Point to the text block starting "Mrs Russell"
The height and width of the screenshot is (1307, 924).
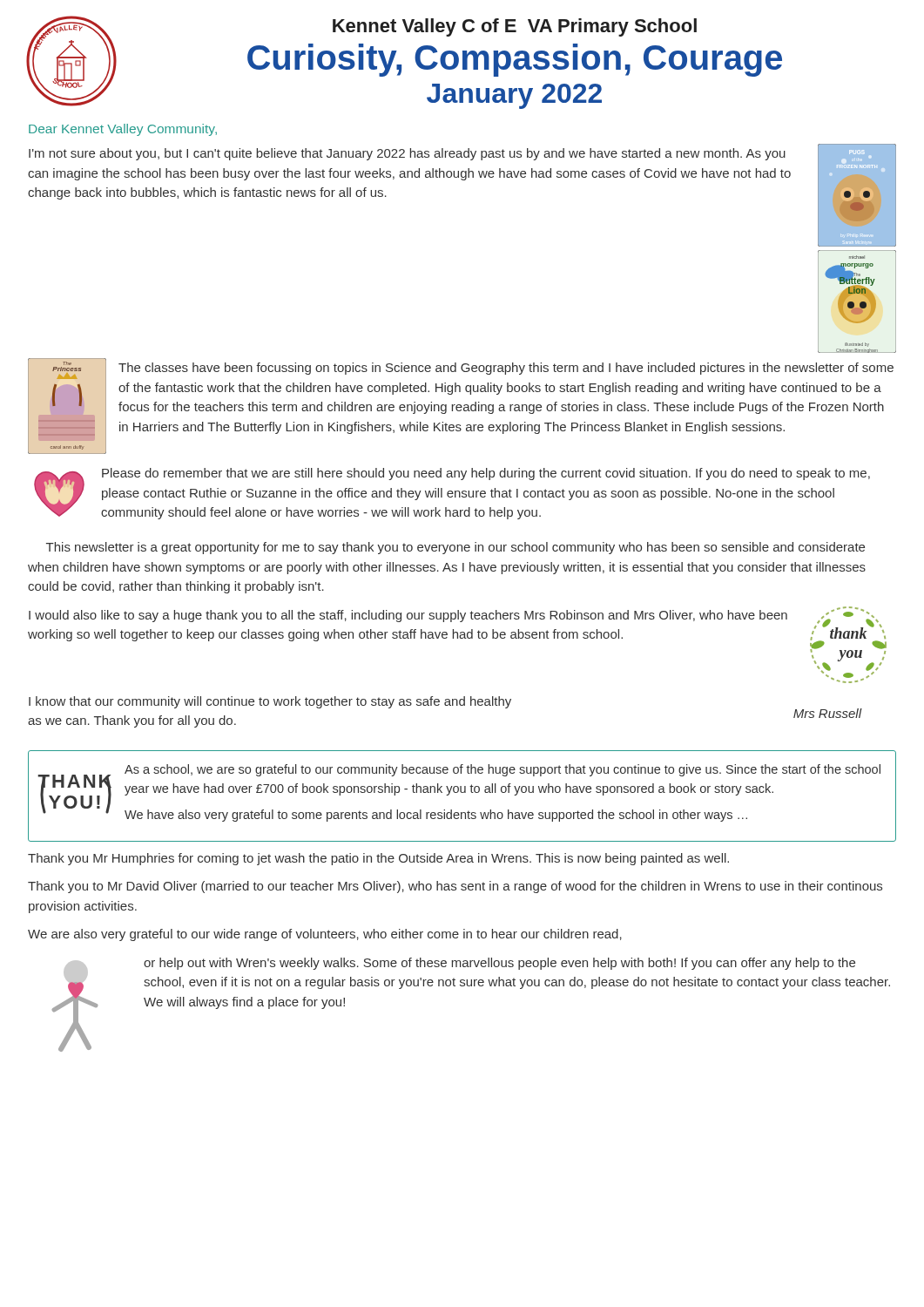coord(827,713)
